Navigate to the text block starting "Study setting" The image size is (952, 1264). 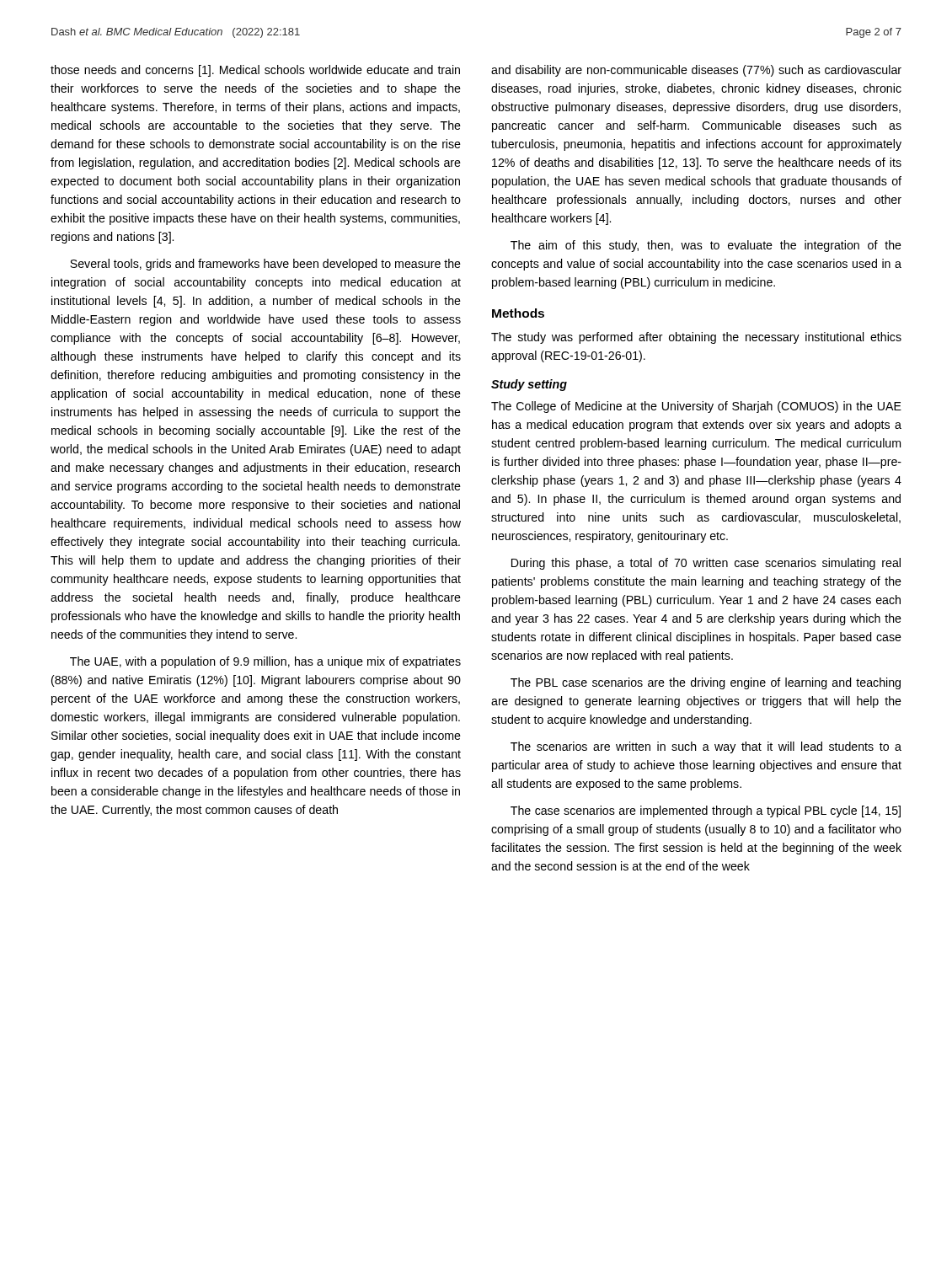click(x=529, y=384)
